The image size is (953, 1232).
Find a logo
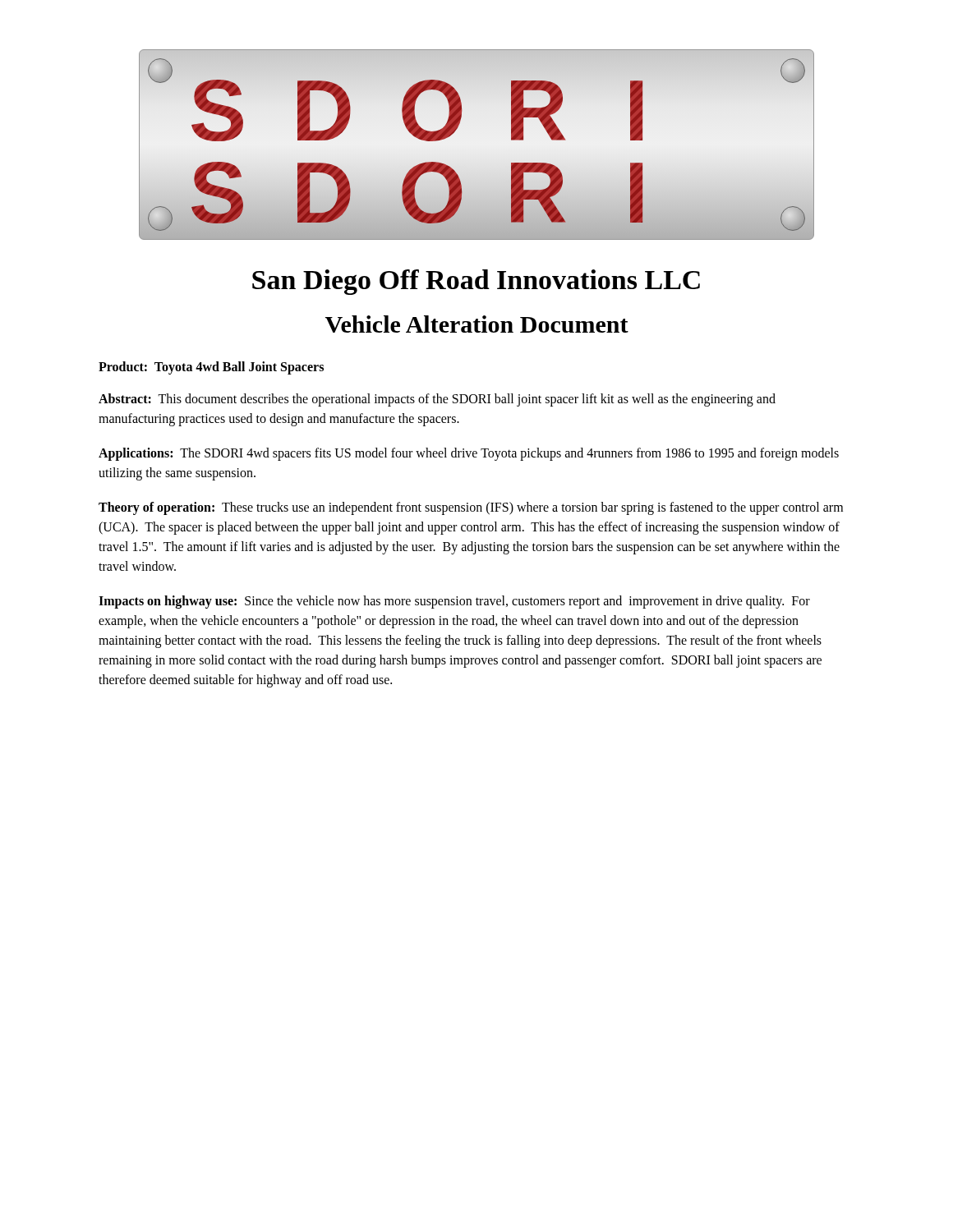click(x=476, y=145)
